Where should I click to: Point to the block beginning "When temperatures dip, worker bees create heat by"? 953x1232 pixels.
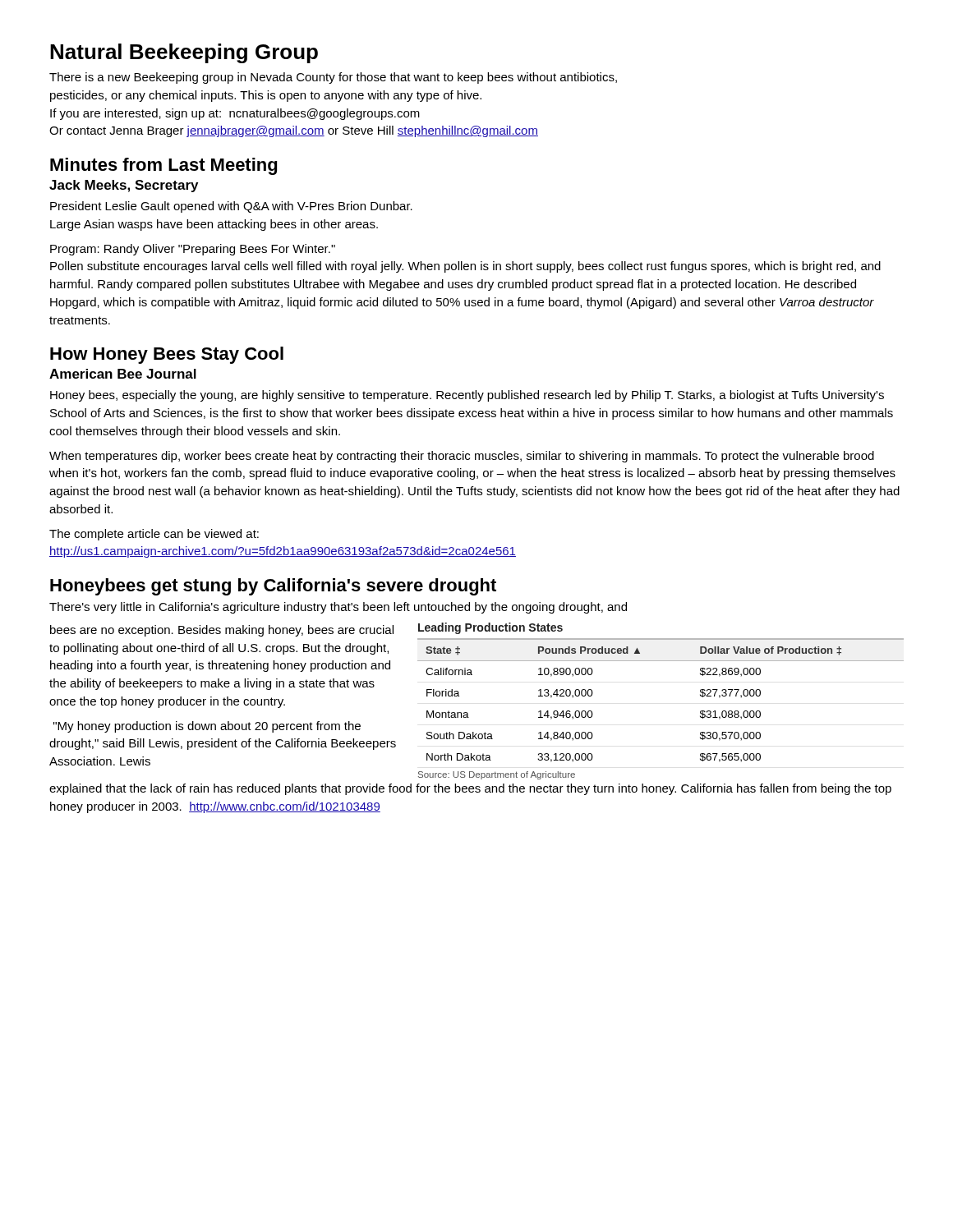pyautogui.click(x=476, y=482)
